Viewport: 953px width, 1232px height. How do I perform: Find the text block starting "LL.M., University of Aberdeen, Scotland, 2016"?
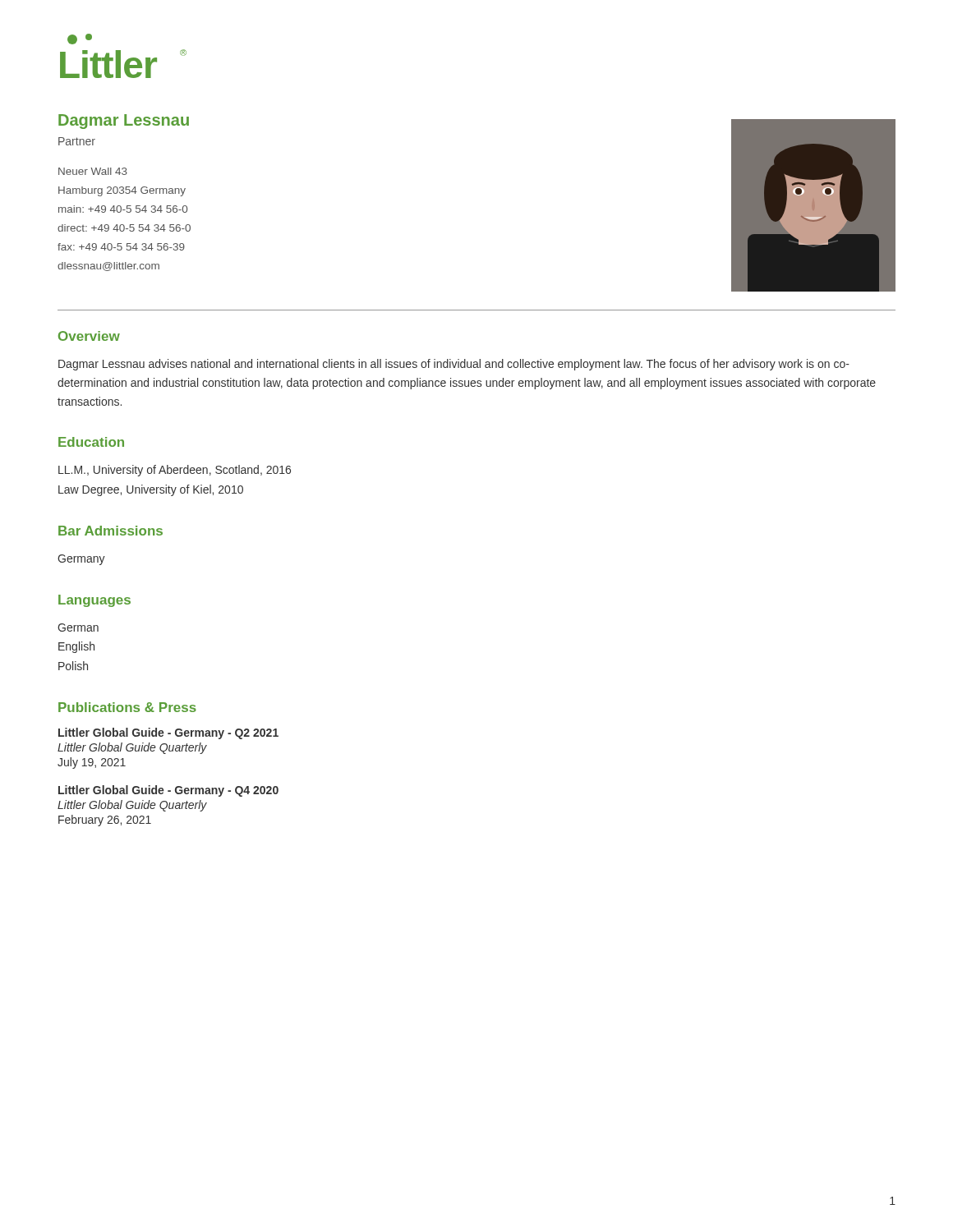pyautogui.click(x=174, y=470)
